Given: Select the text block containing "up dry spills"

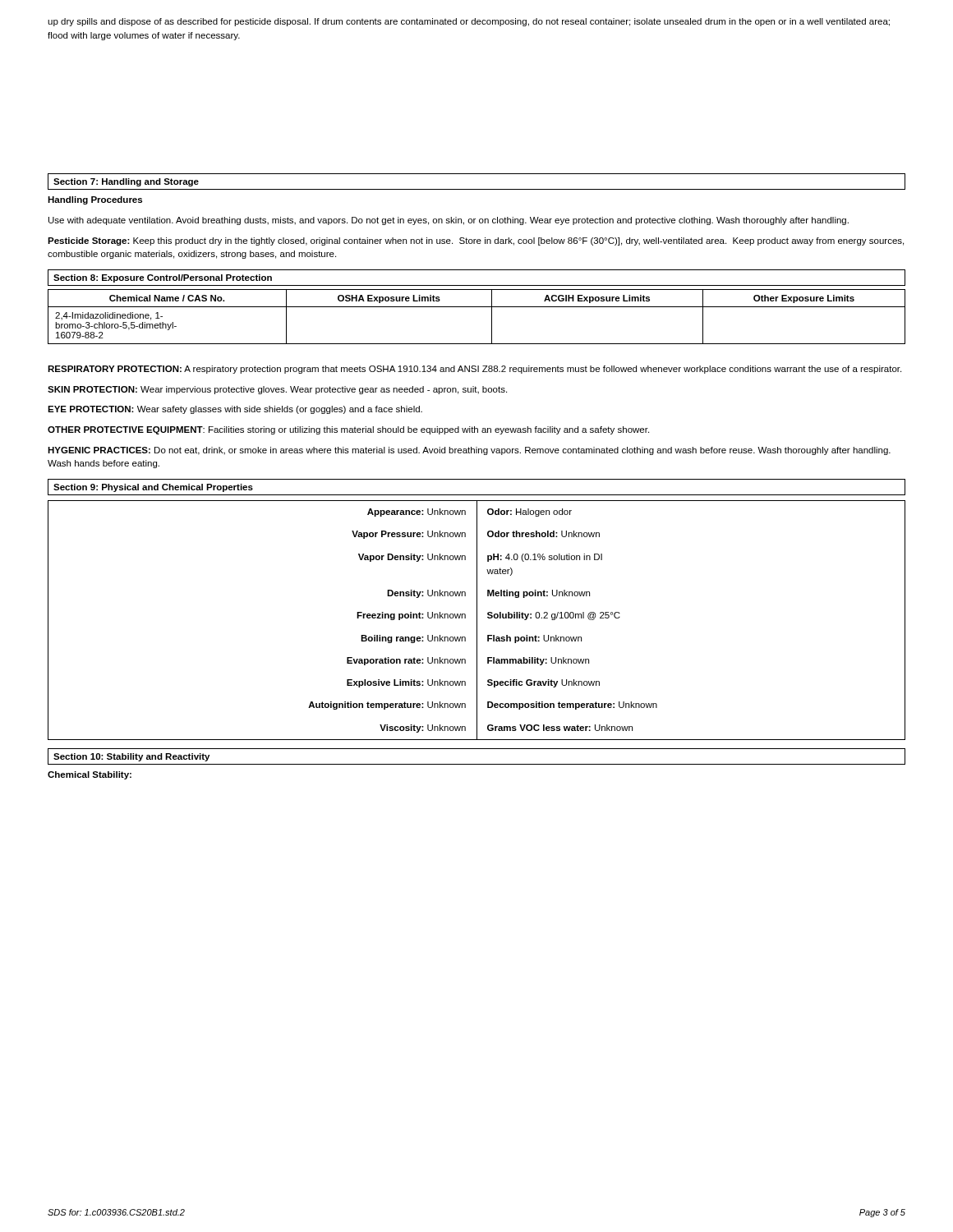Looking at the screenshot, I should click(469, 28).
